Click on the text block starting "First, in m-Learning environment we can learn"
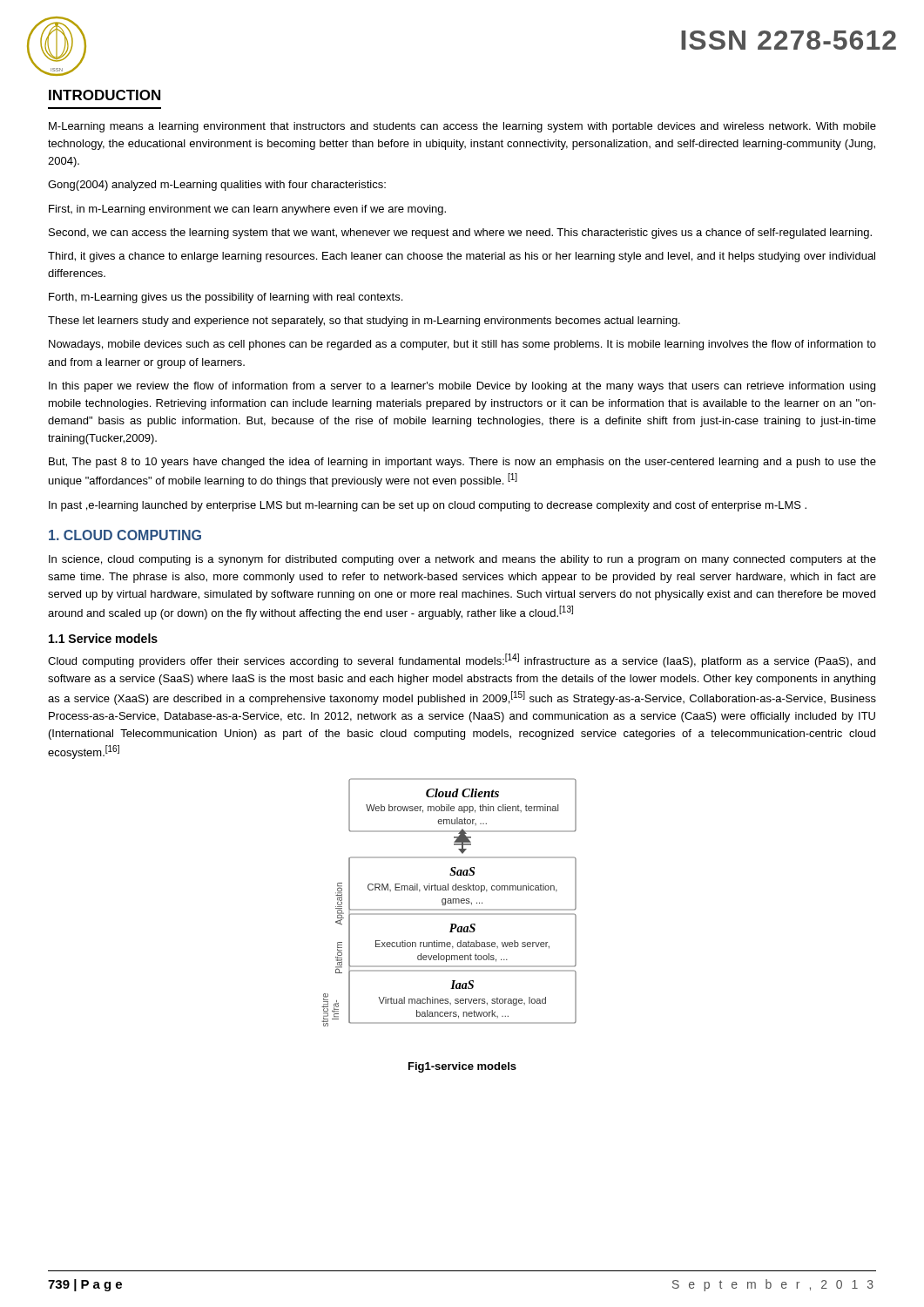This screenshot has height=1307, width=924. [x=247, y=208]
